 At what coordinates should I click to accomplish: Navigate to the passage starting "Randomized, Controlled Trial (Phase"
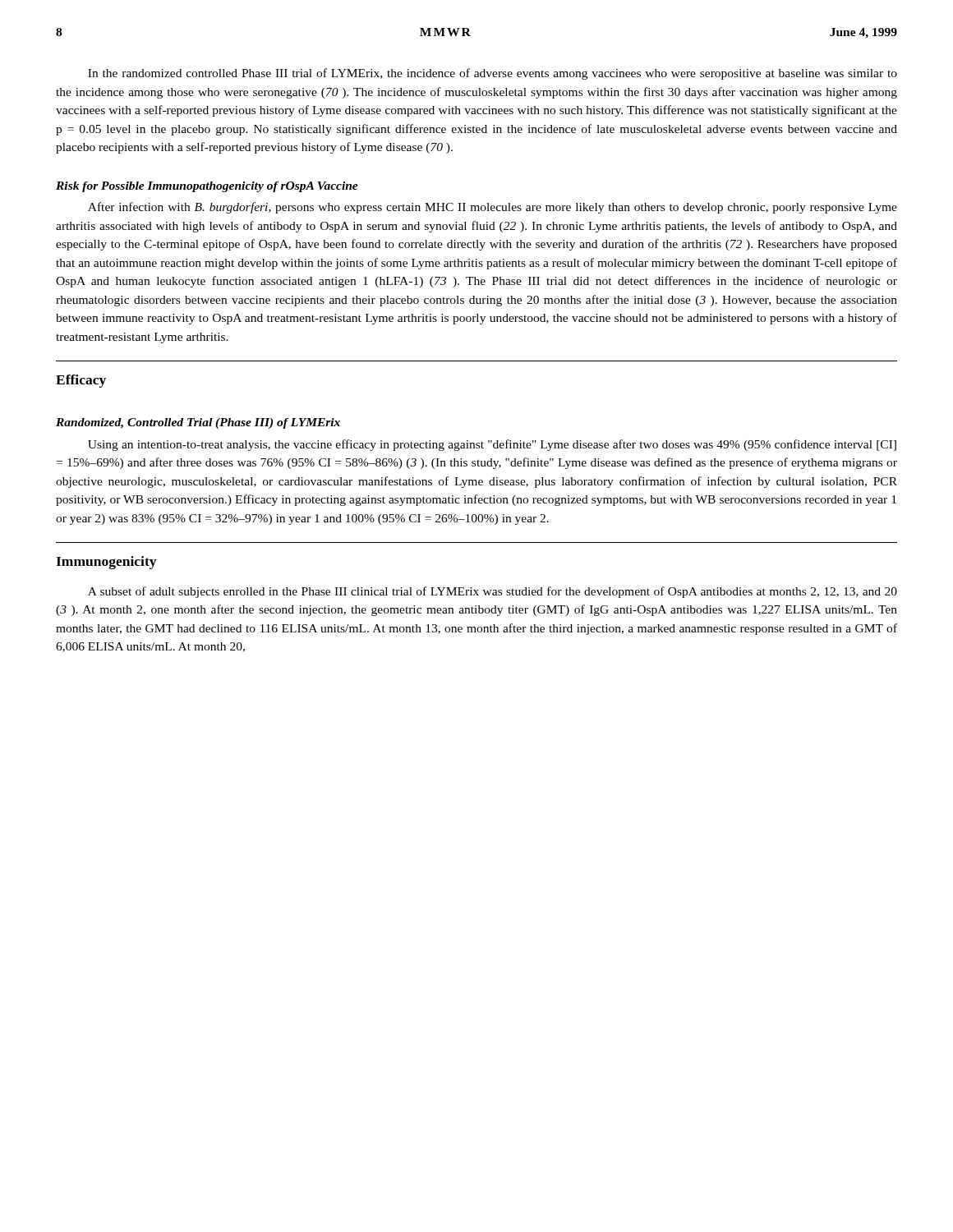(x=198, y=423)
